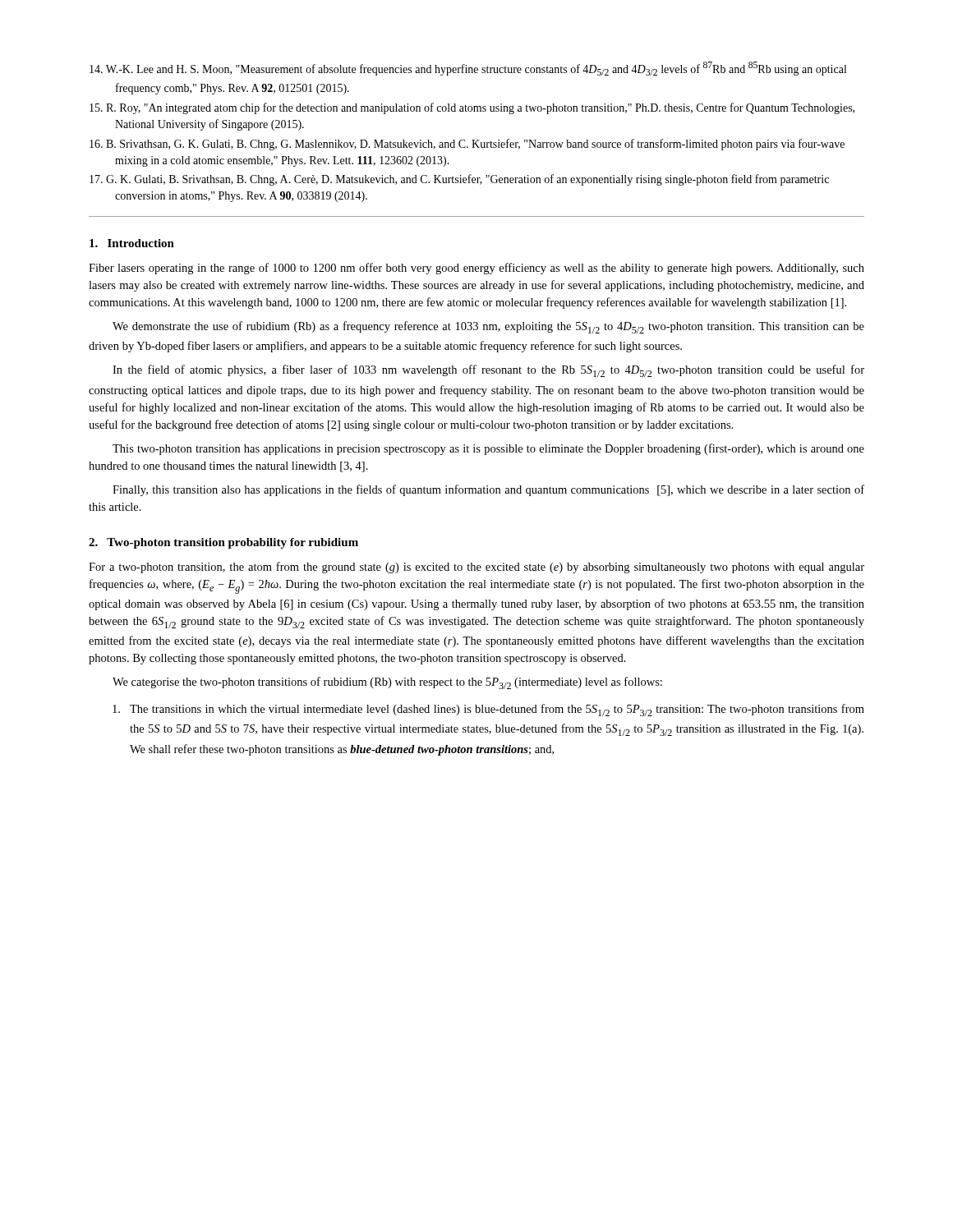Locate the section header that reads "1. Introduction"
The height and width of the screenshot is (1232, 953).
click(131, 243)
